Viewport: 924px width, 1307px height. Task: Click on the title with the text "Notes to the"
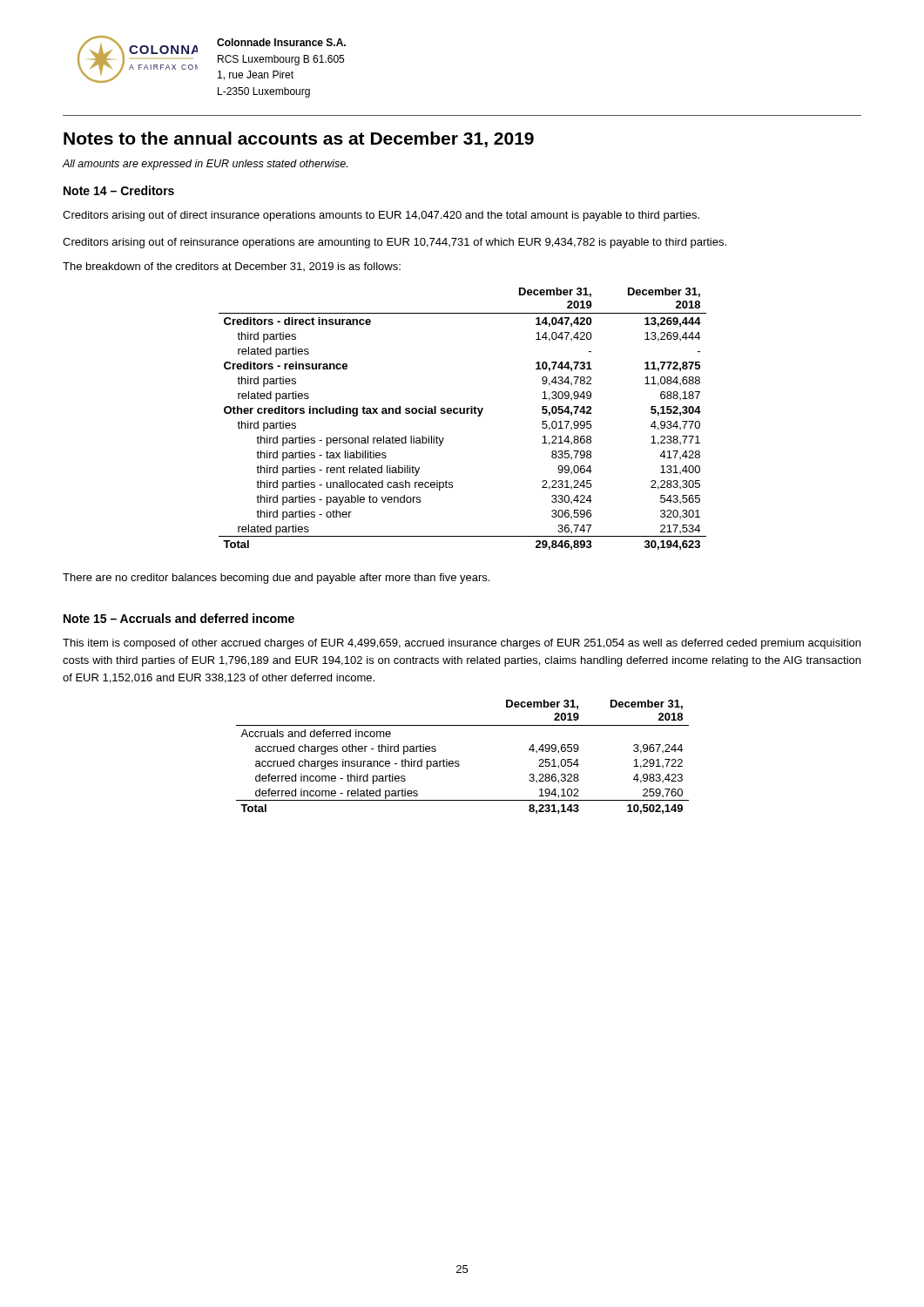(299, 138)
